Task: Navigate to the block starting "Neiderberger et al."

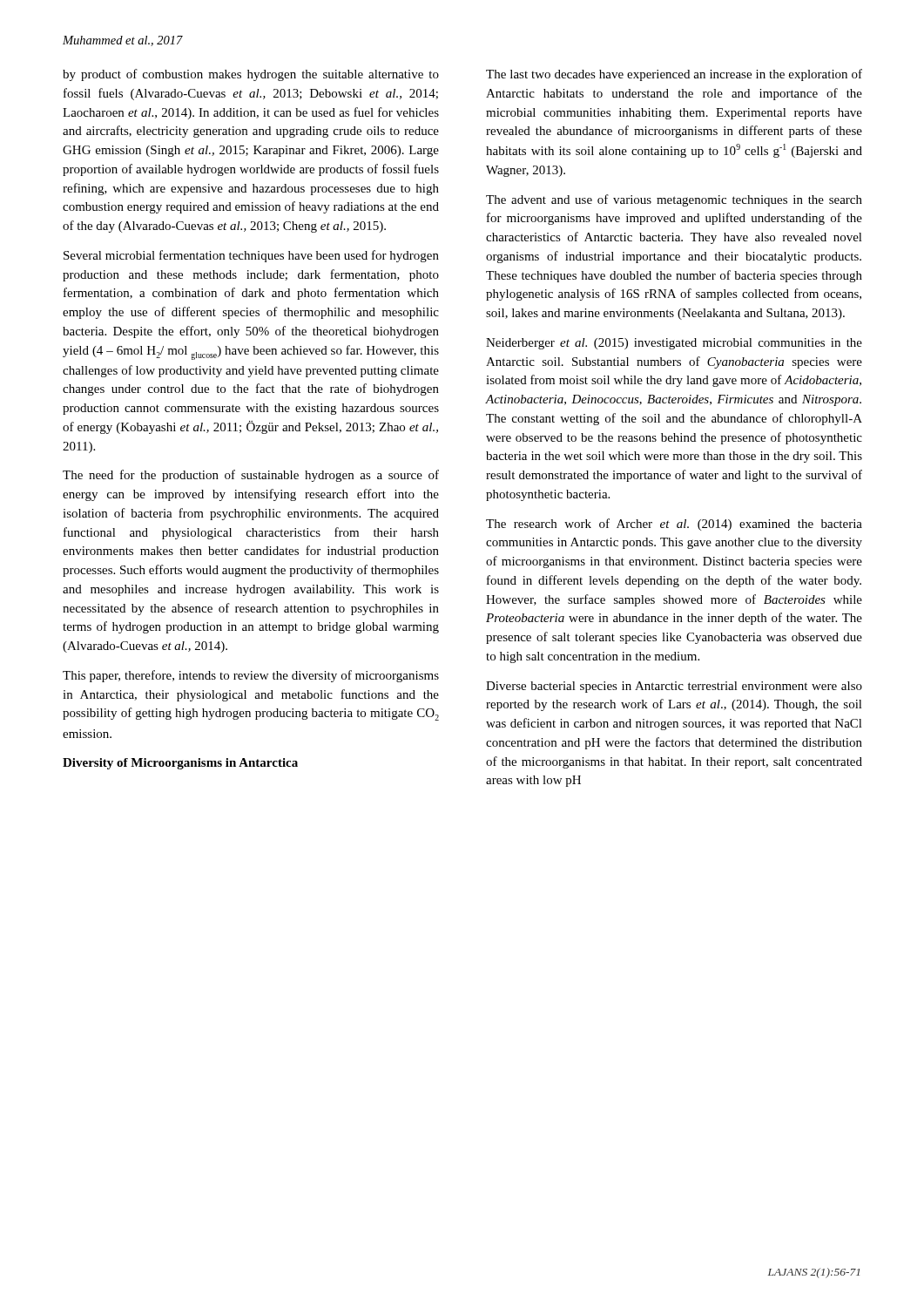Action: 674,419
